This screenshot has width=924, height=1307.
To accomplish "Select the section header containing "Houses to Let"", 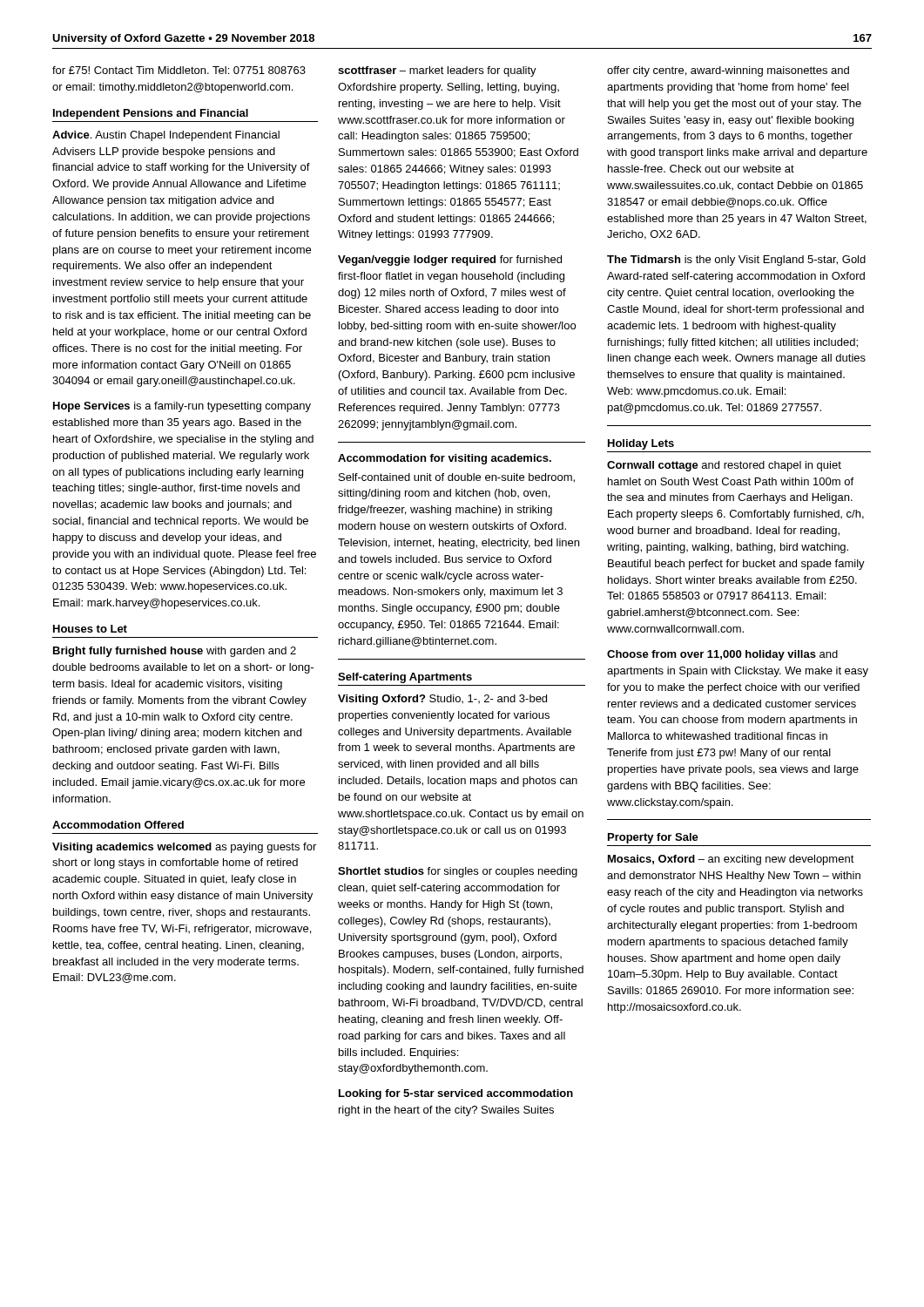I will (90, 629).
